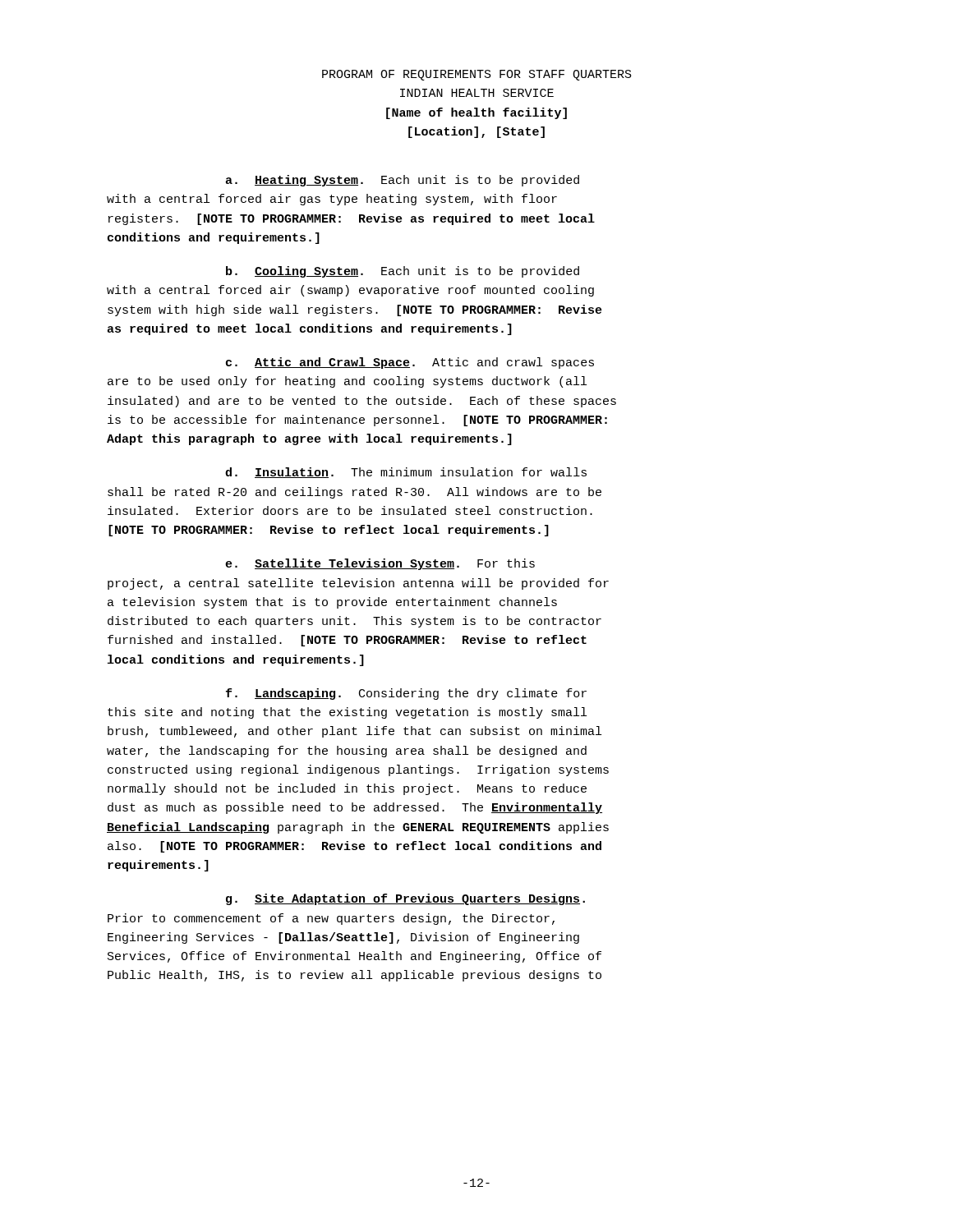The width and height of the screenshot is (953, 1232).
Task: Click on the element starting "e. Satellite Television"
Action: click(x=358, y=613)
